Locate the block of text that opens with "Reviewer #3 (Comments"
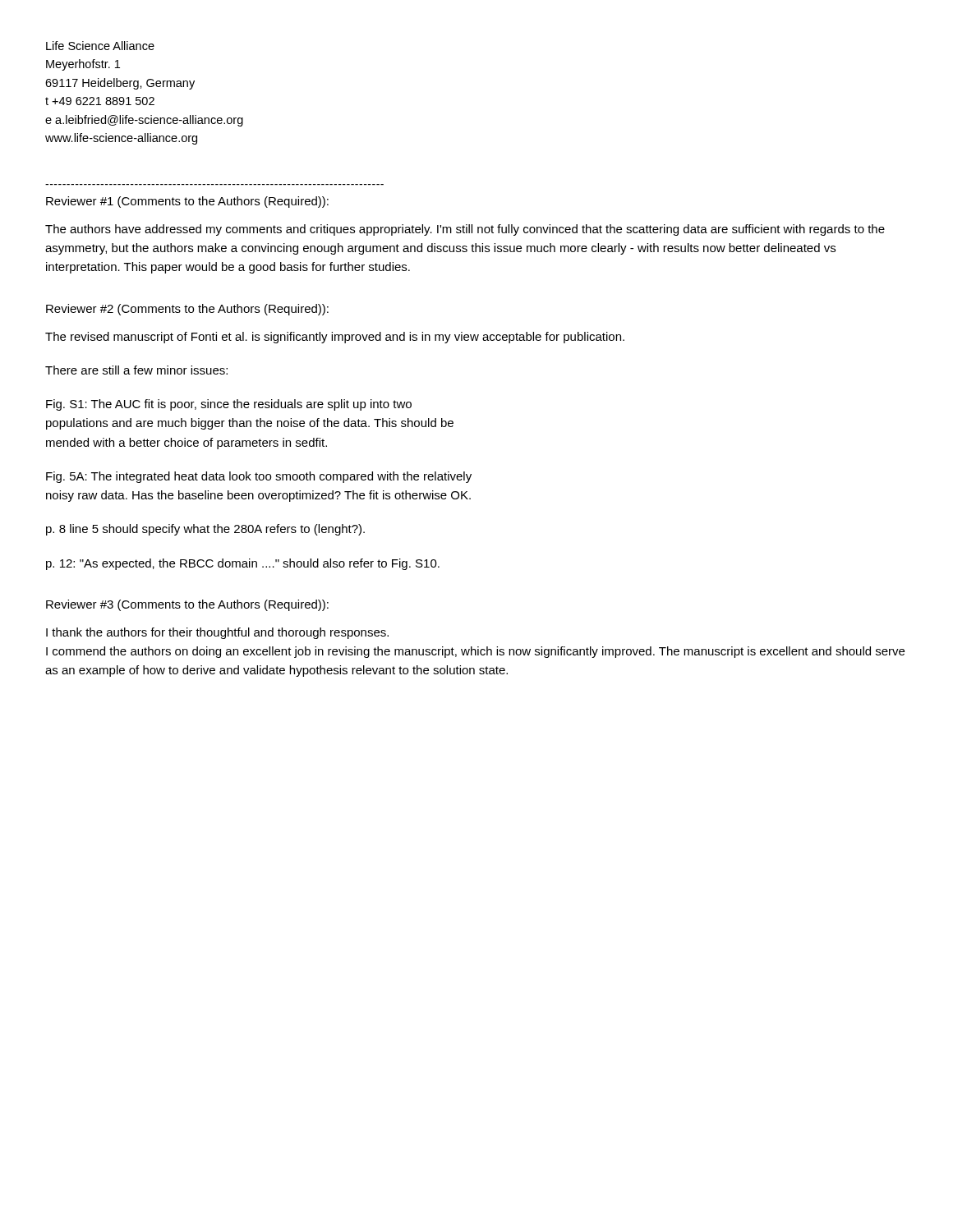The height and width of the screenshot is (1232, 953). pyautogui.click(x=187, y=604)
